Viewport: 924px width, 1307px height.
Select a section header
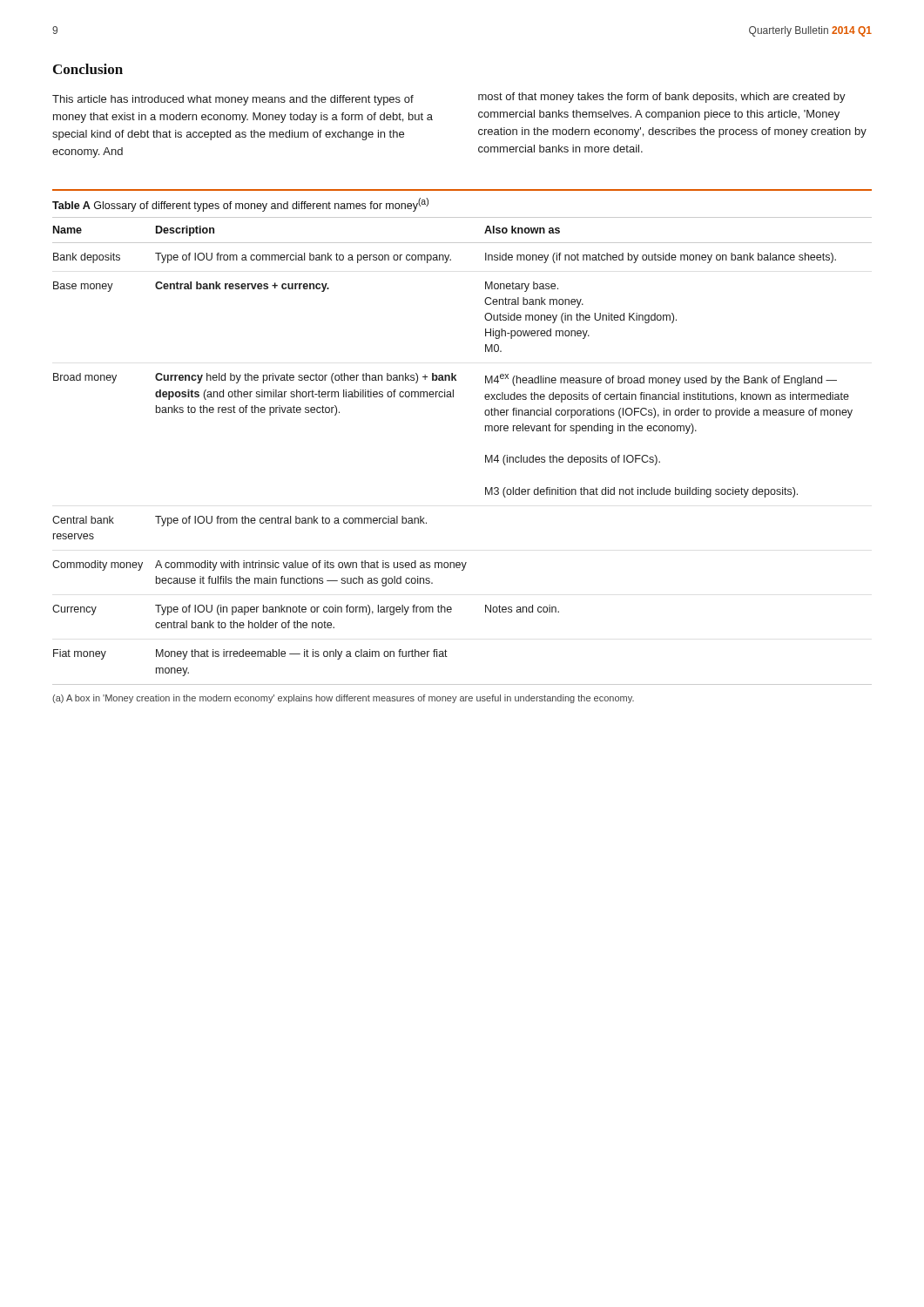coord(88,69)
